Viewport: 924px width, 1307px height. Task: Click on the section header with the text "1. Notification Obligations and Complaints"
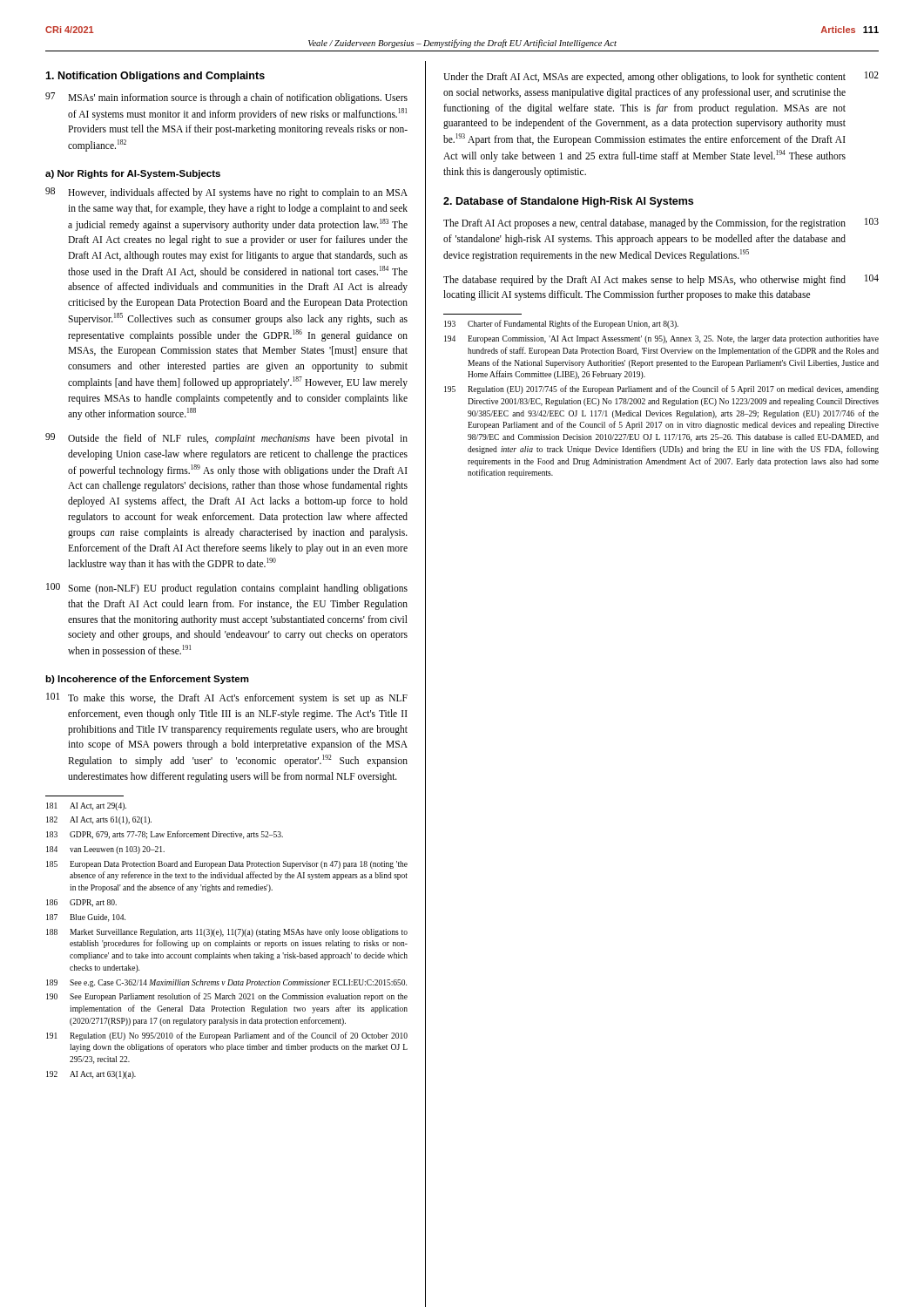155,76
